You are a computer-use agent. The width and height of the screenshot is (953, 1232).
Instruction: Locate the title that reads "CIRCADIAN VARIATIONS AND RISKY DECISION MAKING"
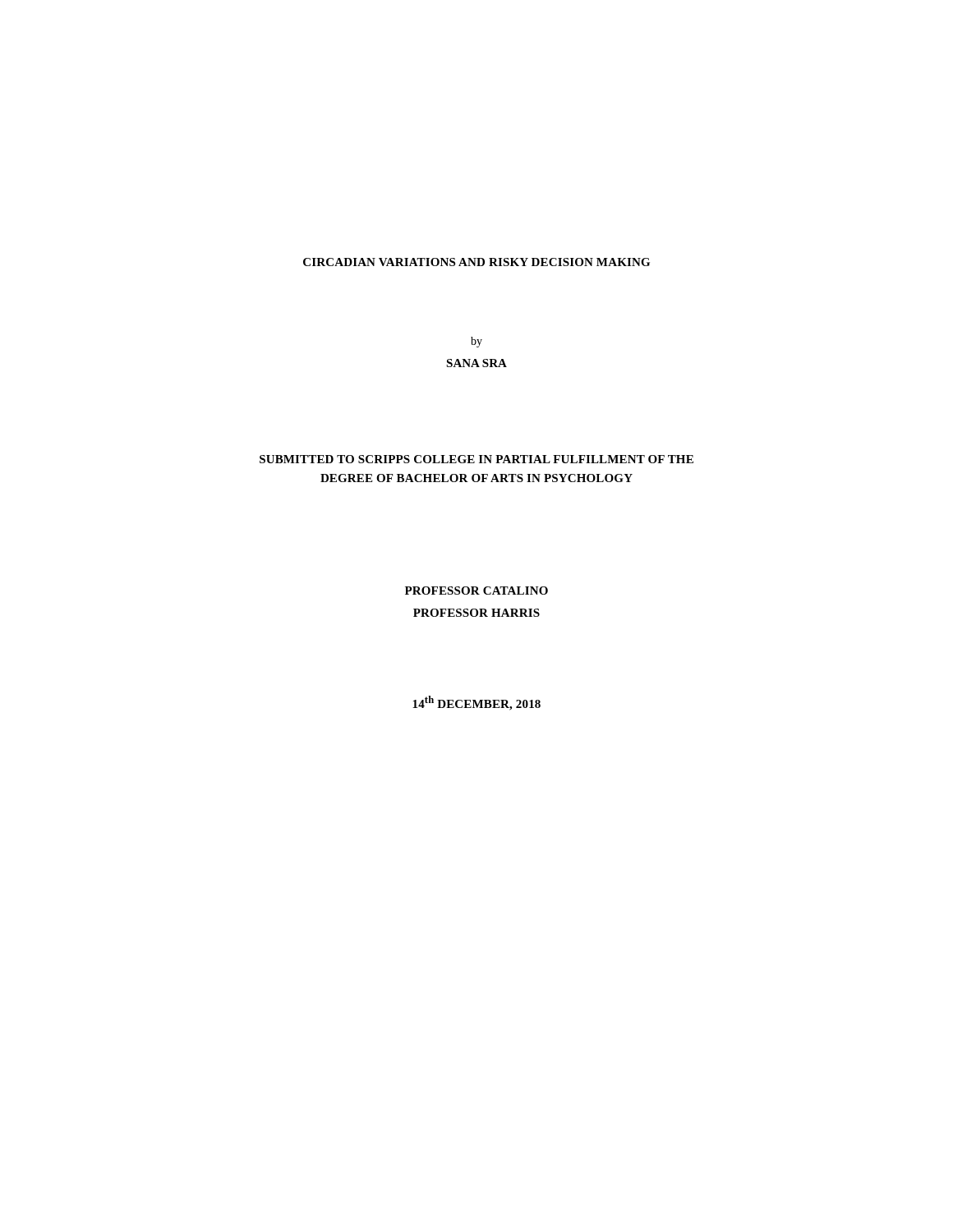click(x=476, y=262)
